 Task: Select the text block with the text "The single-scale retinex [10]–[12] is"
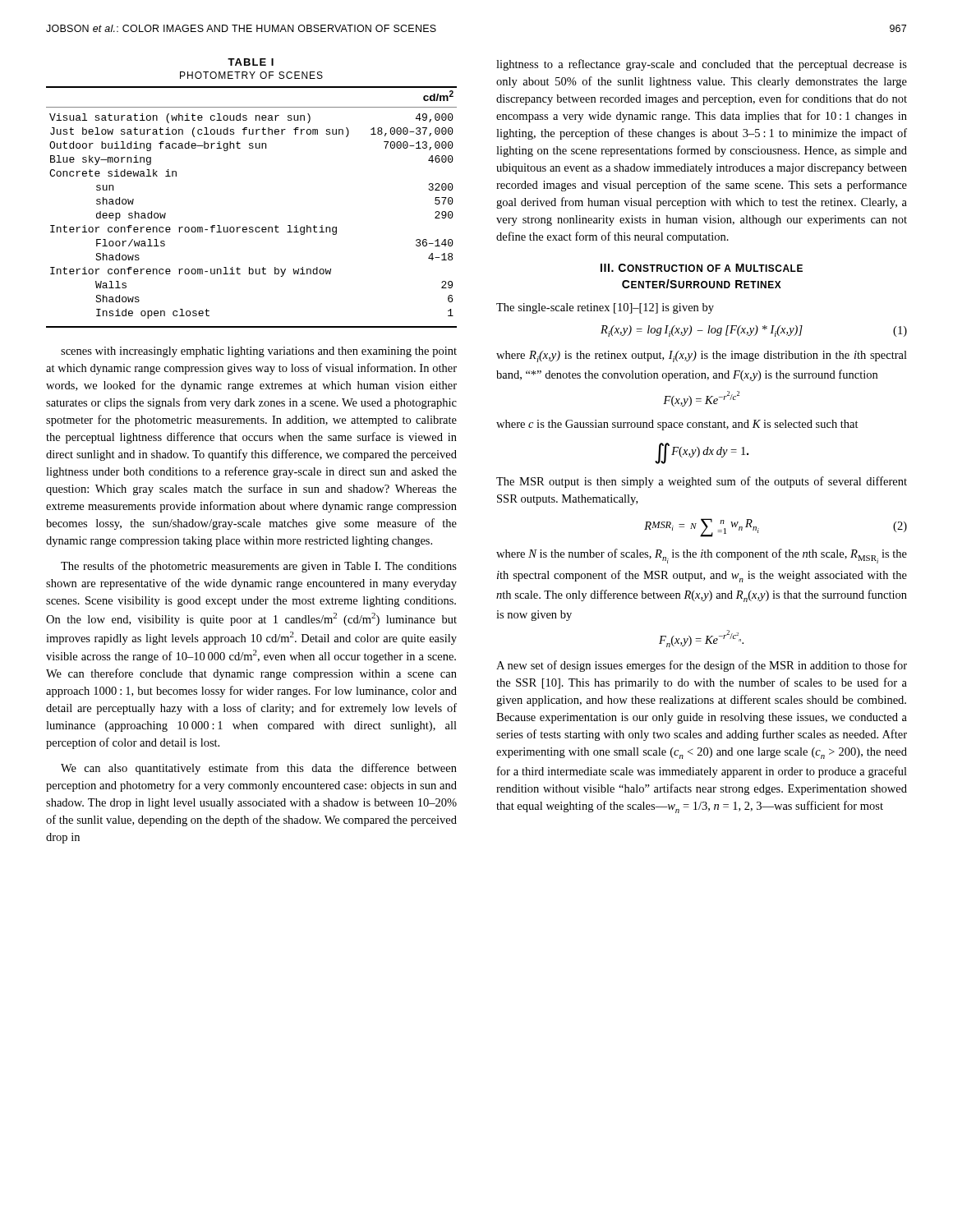(605, 307)
